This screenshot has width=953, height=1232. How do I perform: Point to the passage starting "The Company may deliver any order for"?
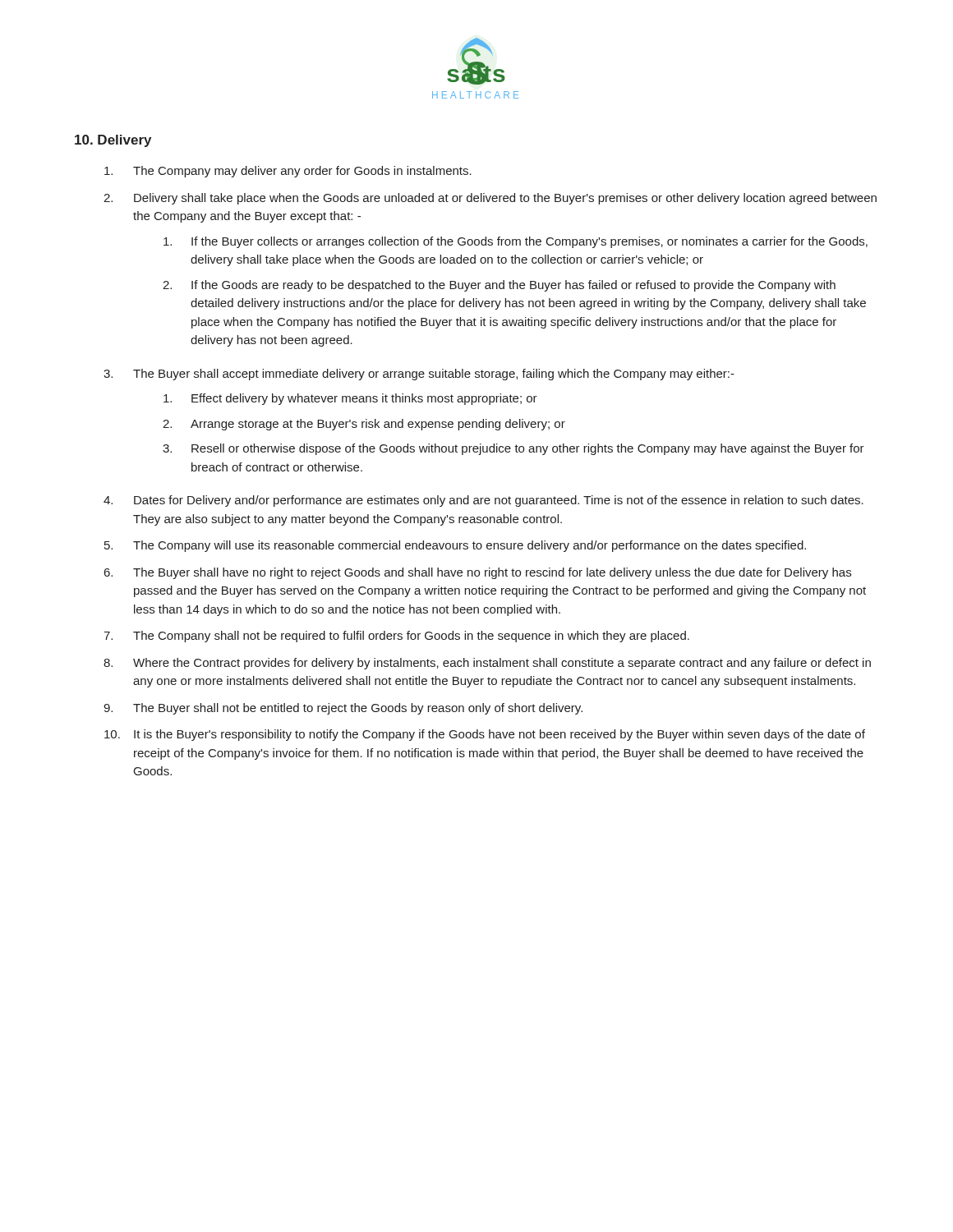pyautogui.click(x=302, y=172)
